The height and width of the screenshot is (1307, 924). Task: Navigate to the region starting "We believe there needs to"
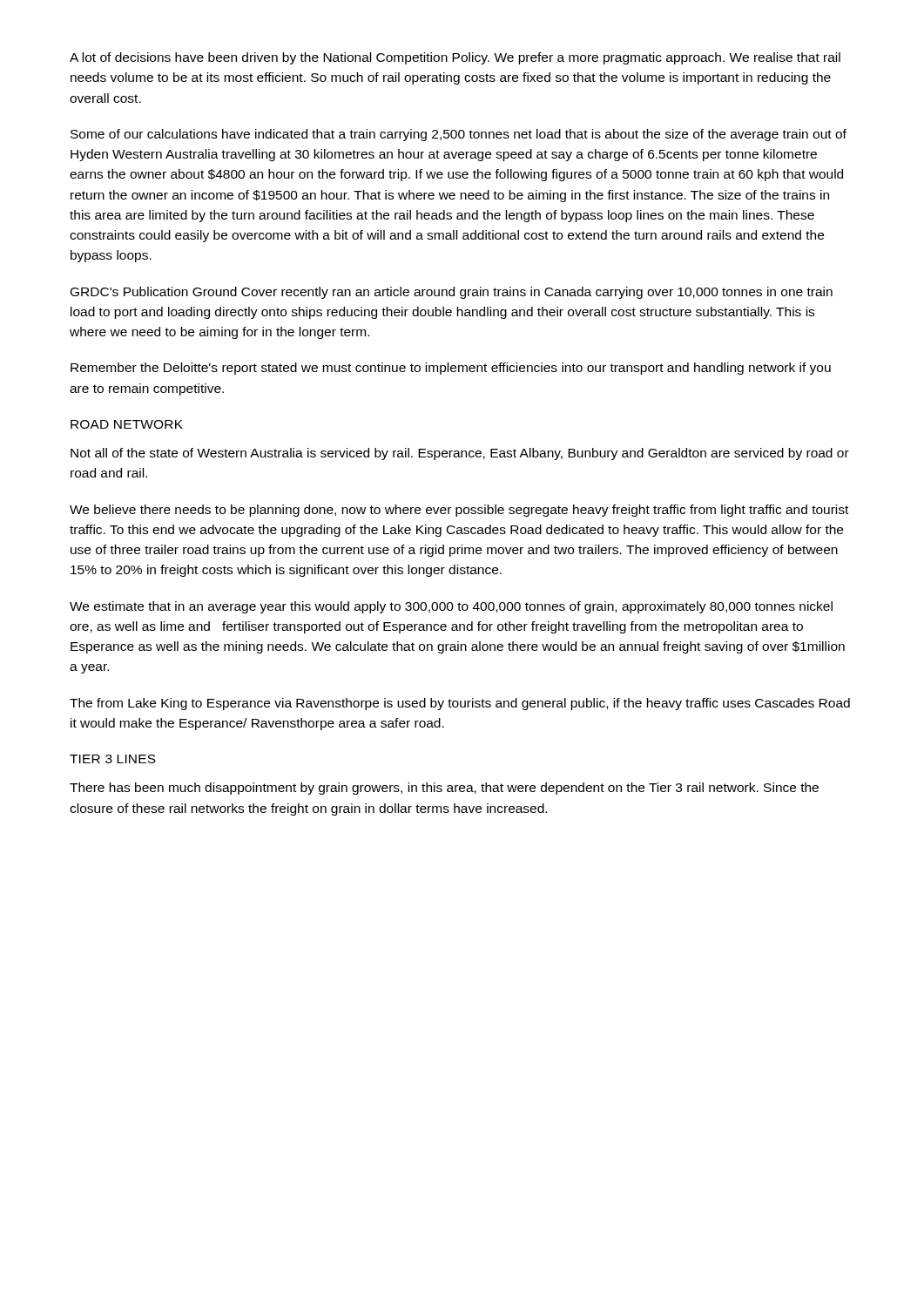[459, 539]
